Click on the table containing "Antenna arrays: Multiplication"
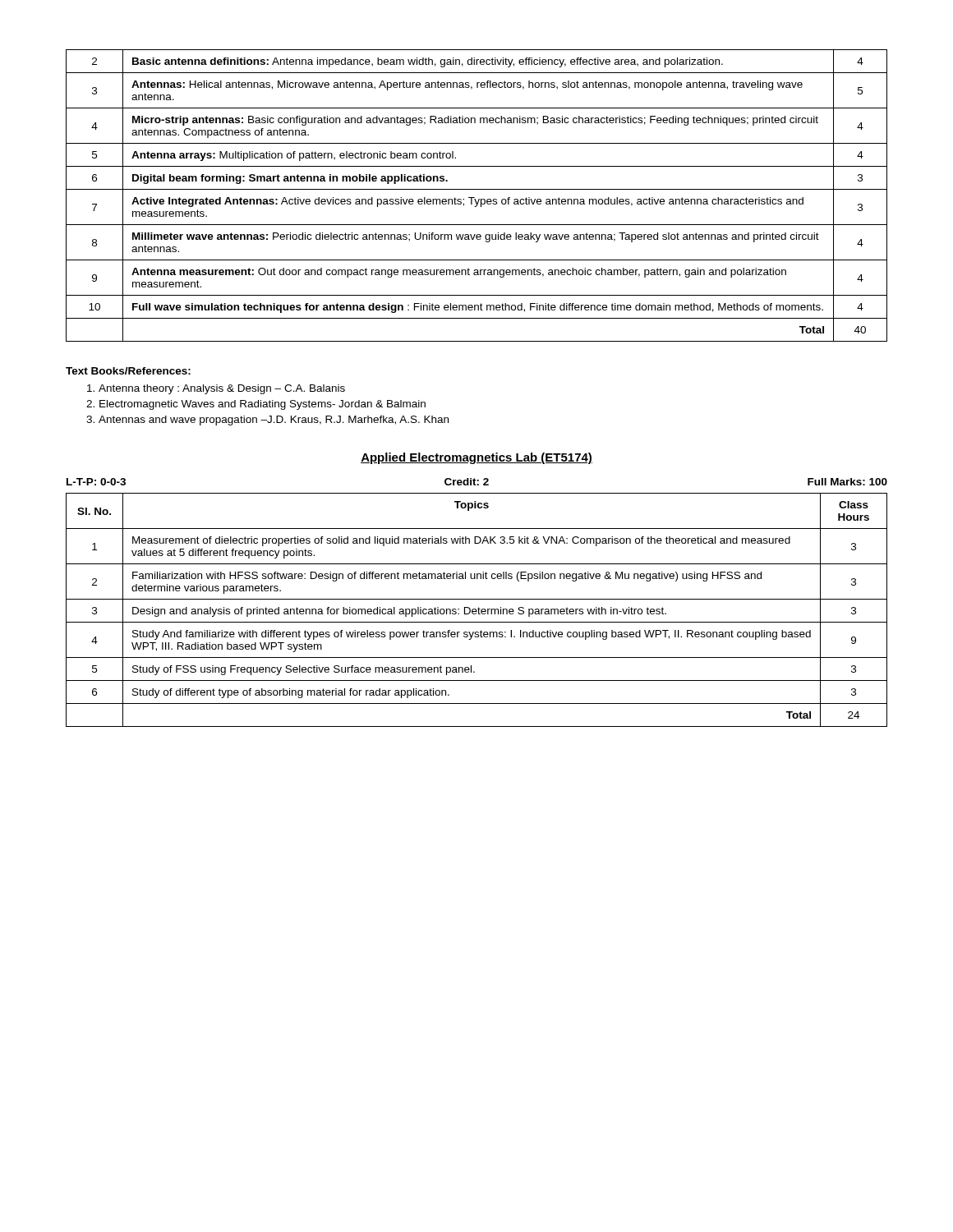The width and height of the screenshot is (953, 1232). coord(476,195)
